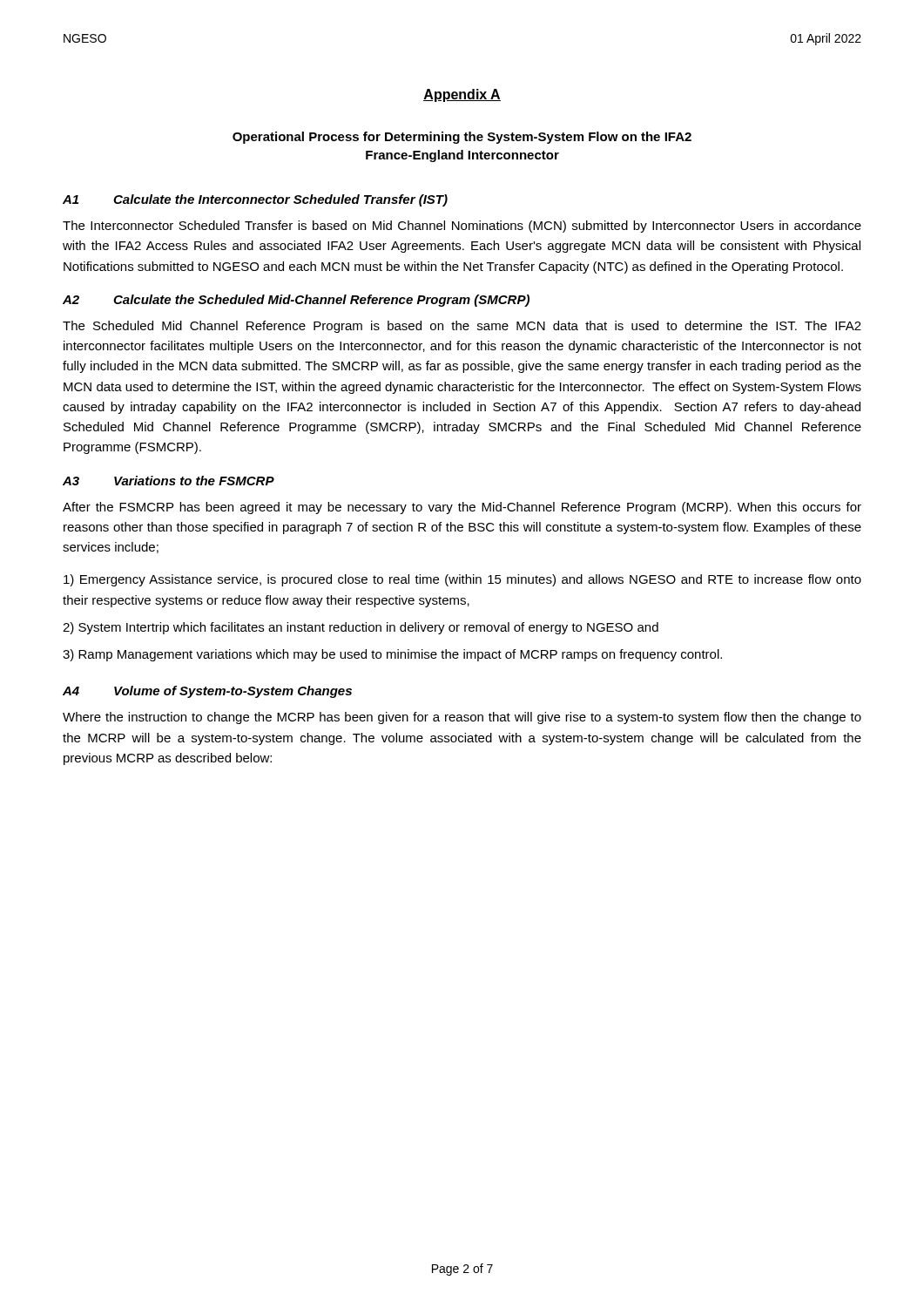The width and height of the screenshot is (924, 1307).
Task: Where is the passage that starts "1) Emergency Assistance service, is procured close"?
Action: (462, 589)
